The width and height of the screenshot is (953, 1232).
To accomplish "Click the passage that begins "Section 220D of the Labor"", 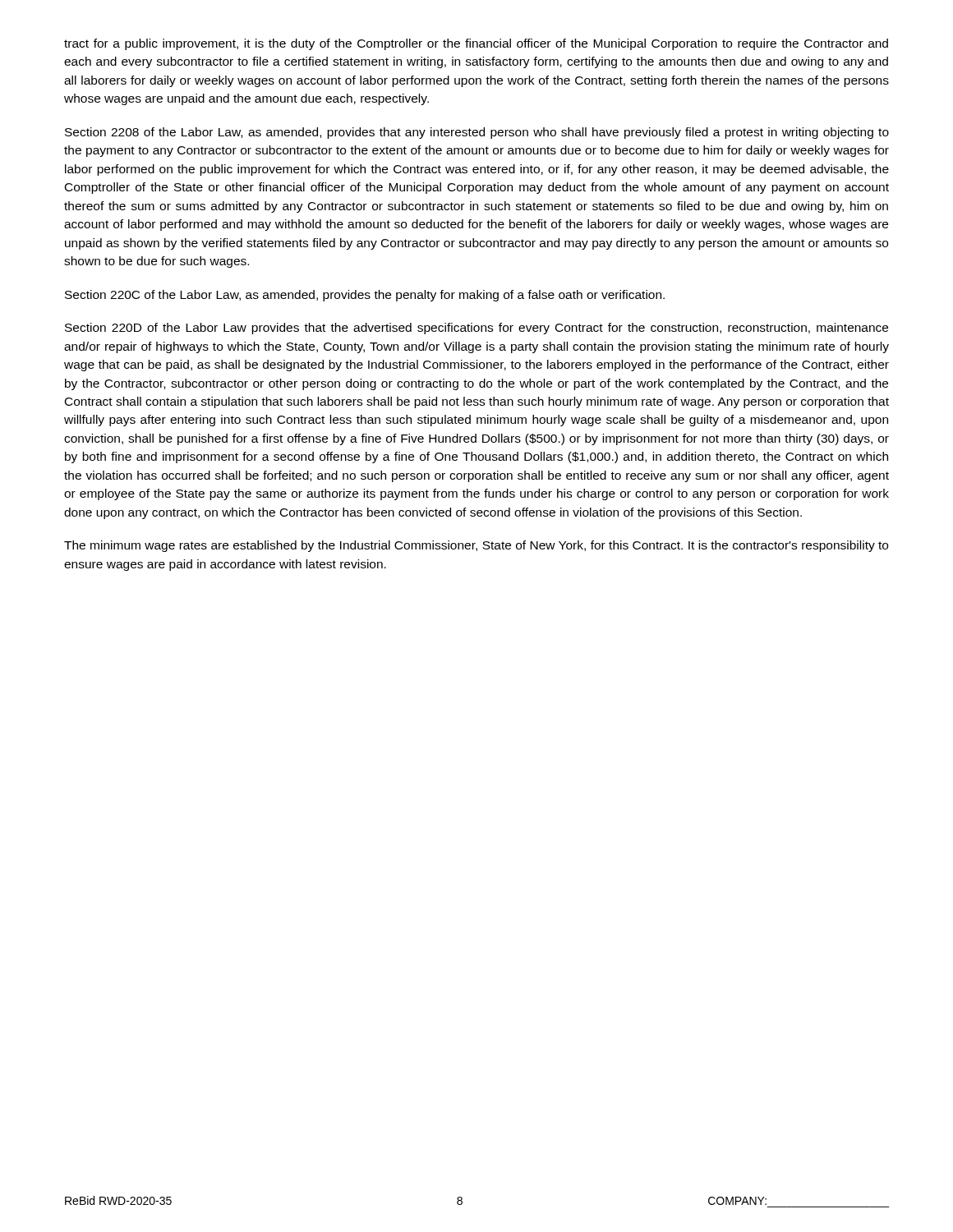I will pos(476,420).
